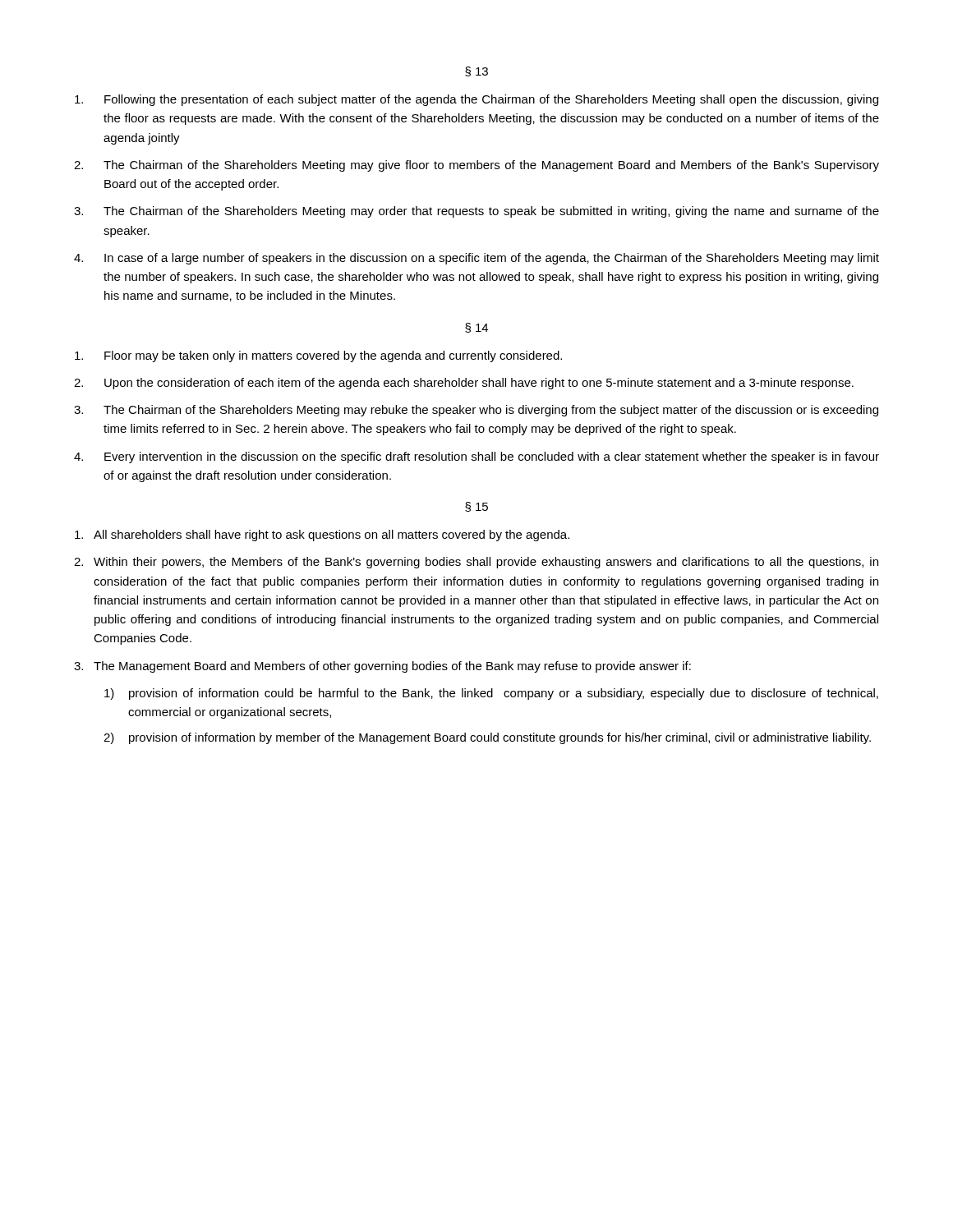Select the text starting "4. In case of a large"

click(x=476, y=277)
